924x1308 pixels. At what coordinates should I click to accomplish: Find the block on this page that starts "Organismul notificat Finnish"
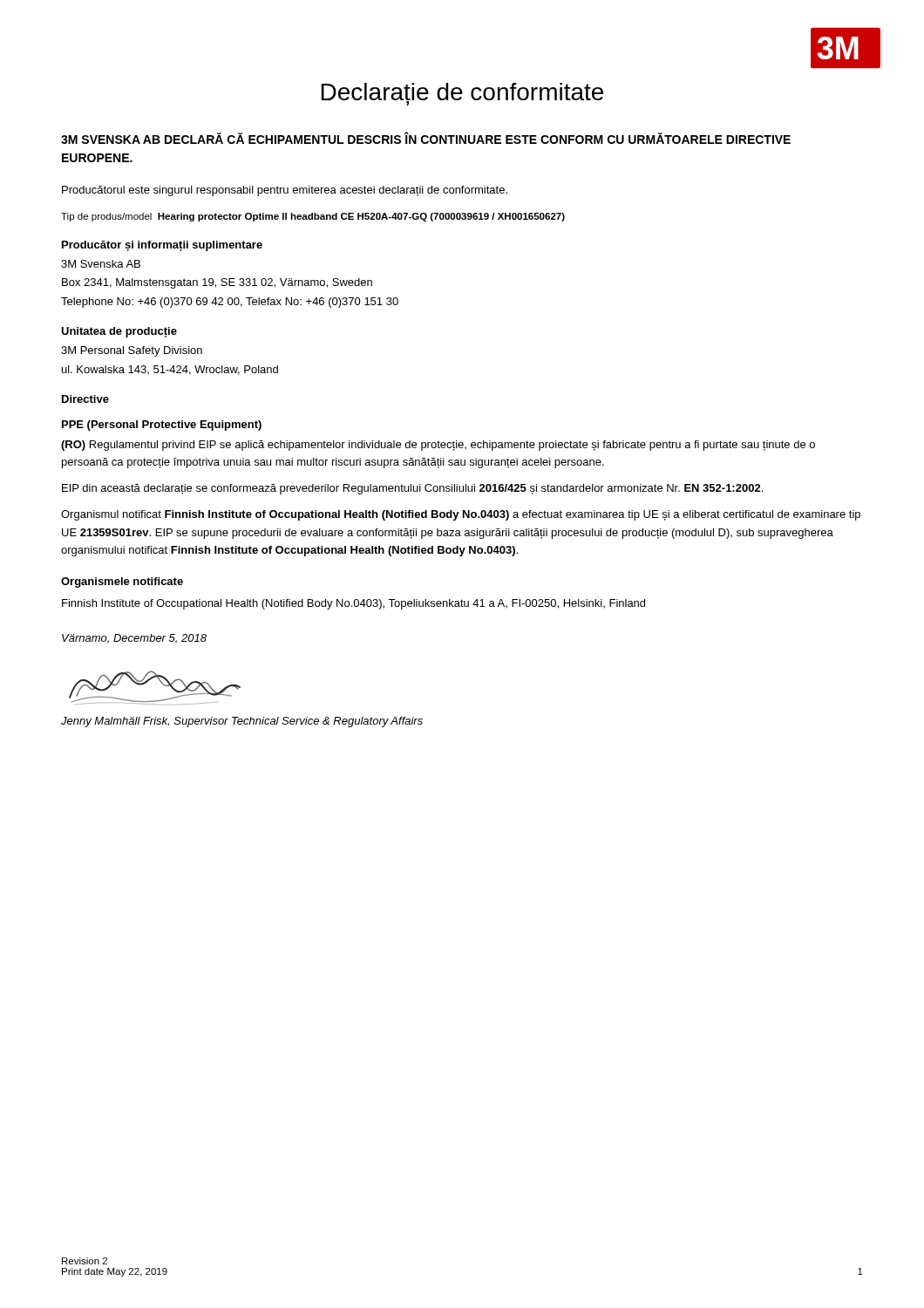[x=461, y=532]
